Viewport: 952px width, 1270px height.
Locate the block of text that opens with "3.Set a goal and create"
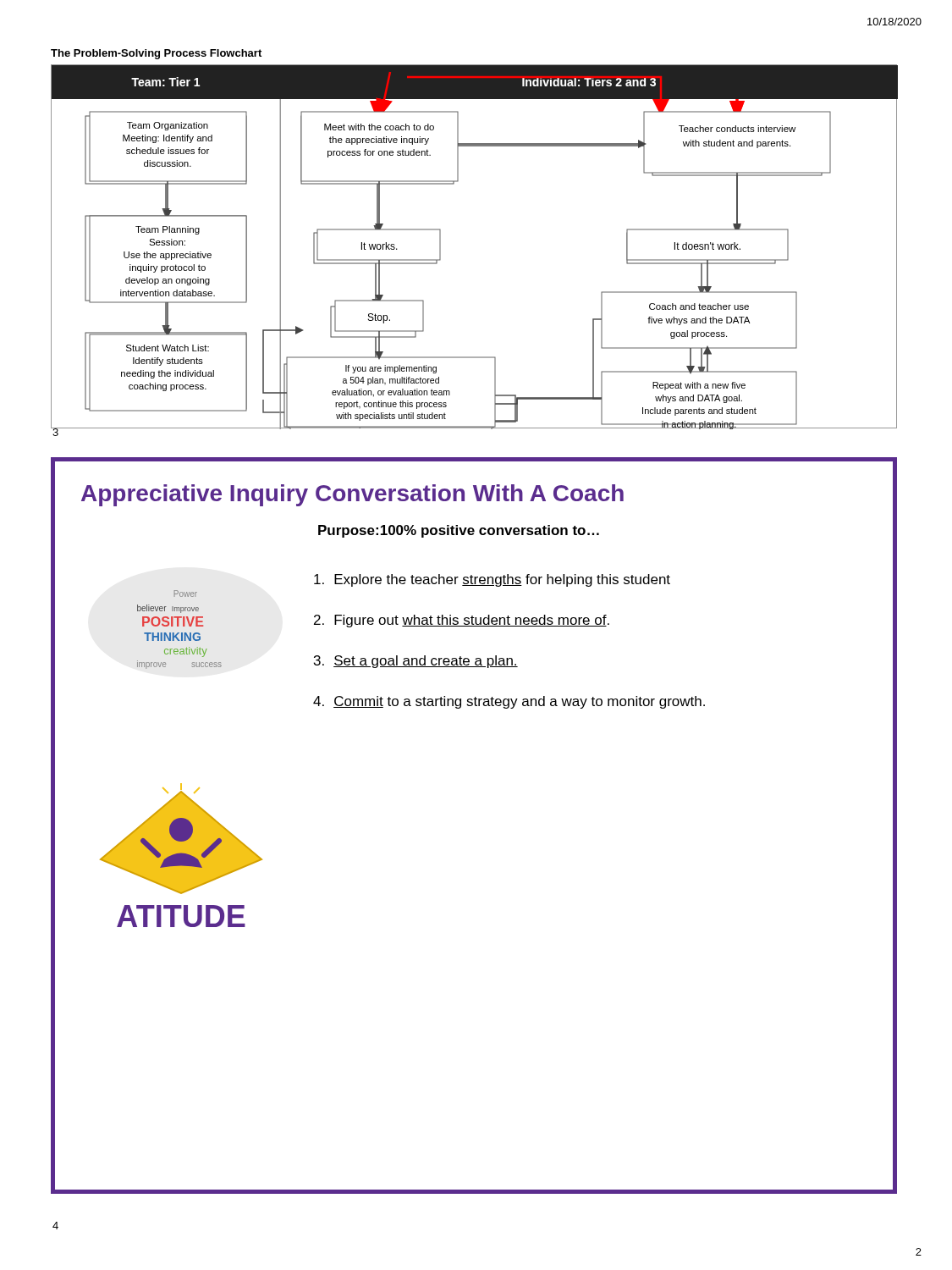tap(415, 661)
